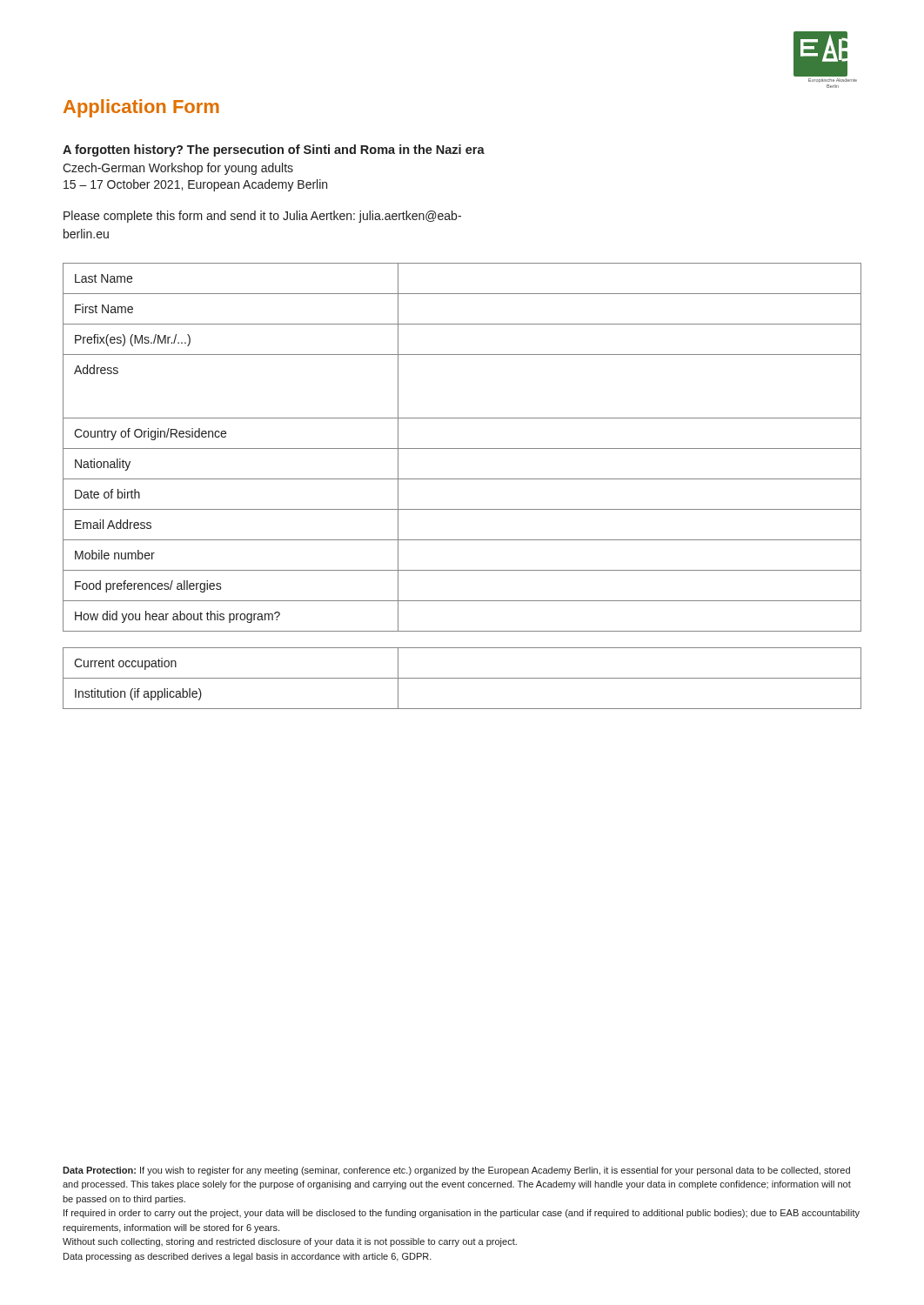Screen dimensions: 1305x924
Task: Select the block starting "15 – 17 October 2021, European"
Action: coord(195,184)
